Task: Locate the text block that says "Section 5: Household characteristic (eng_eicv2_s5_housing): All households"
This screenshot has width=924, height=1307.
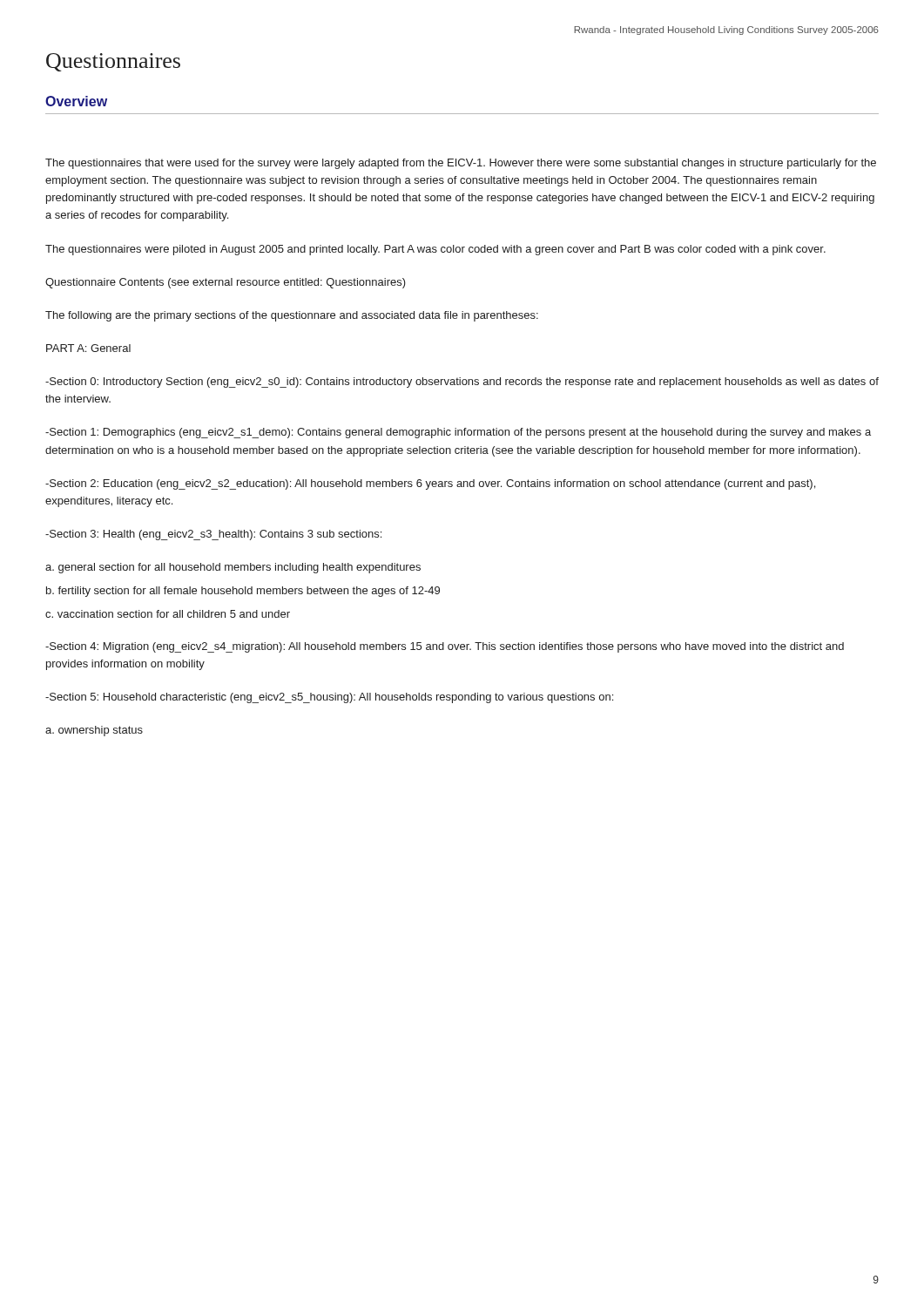Action: (330, 697)
